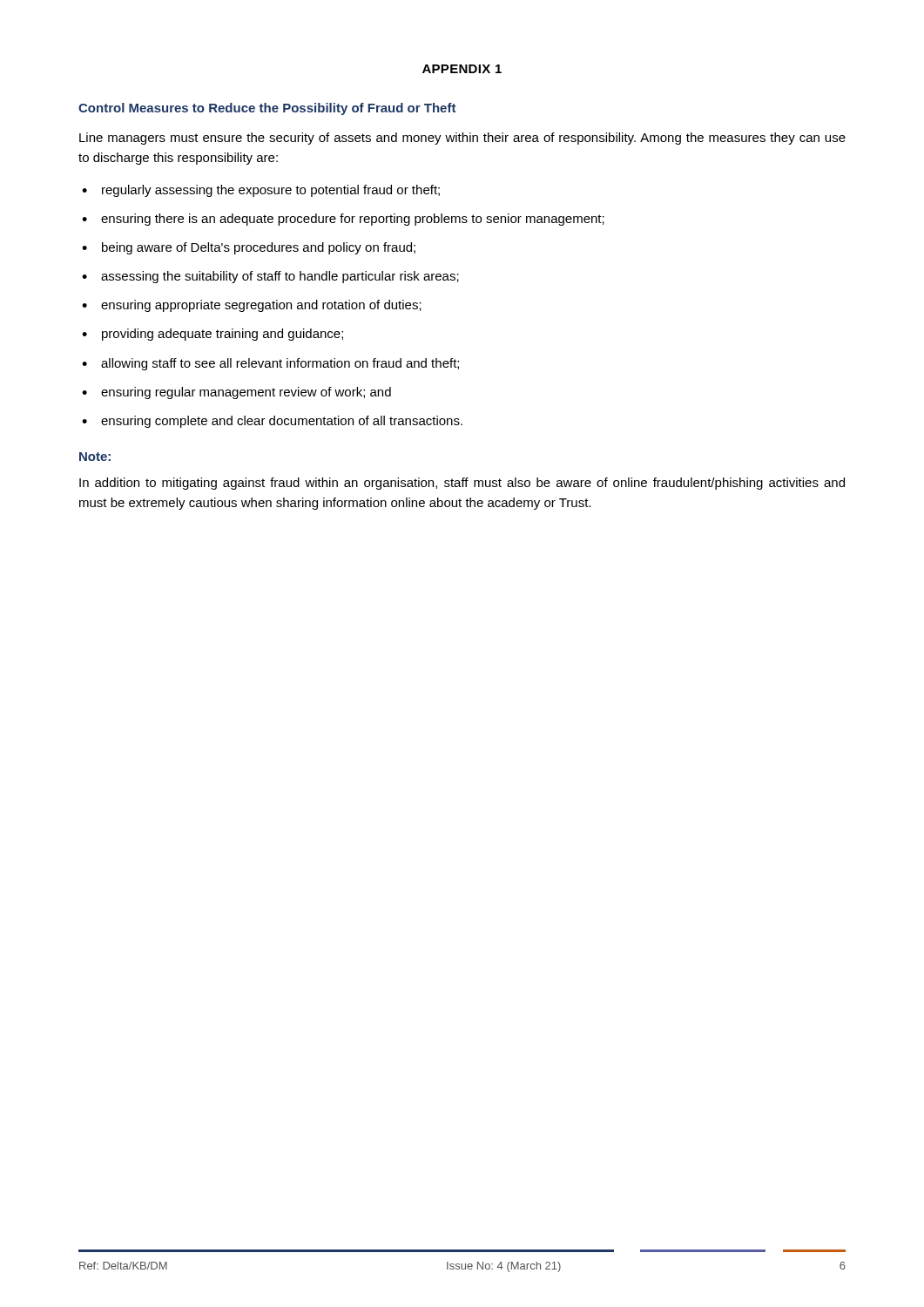Click the passage that begins "• ensuring regular management review of"

[x=236, y=393]
